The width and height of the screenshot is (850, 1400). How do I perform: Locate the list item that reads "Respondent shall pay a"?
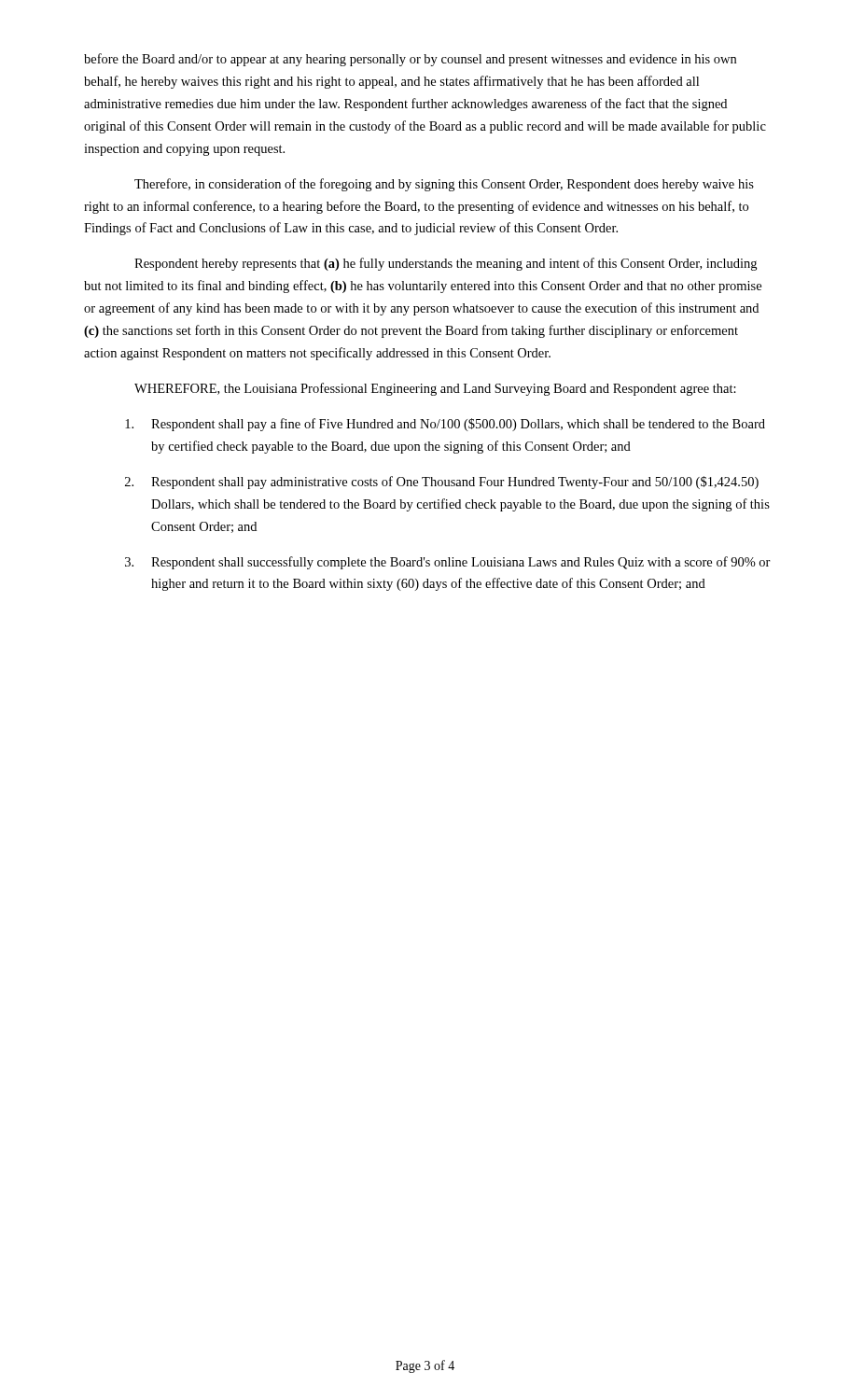coord(427,436)
